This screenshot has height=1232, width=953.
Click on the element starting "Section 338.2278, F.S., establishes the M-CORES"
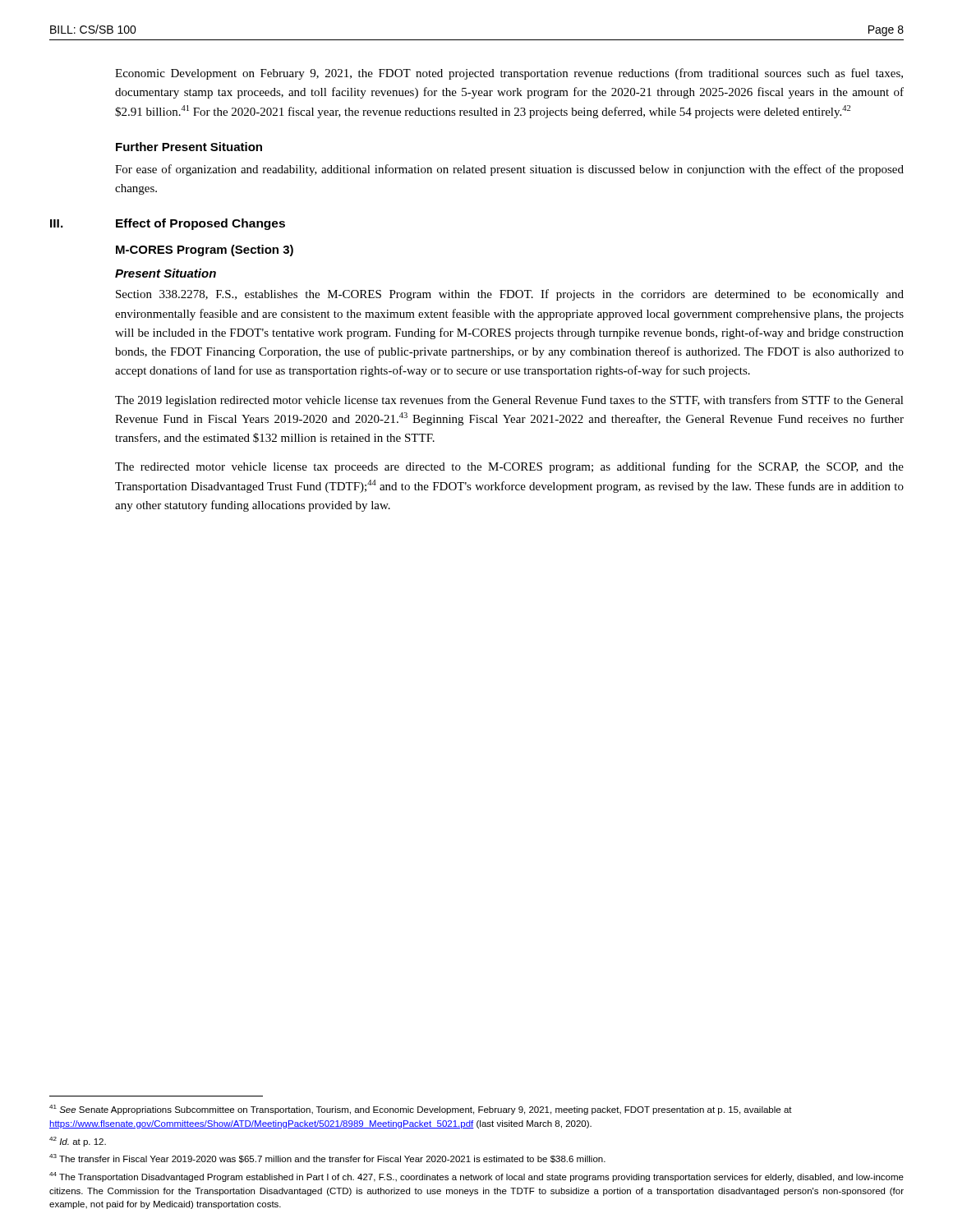point(509,332)
